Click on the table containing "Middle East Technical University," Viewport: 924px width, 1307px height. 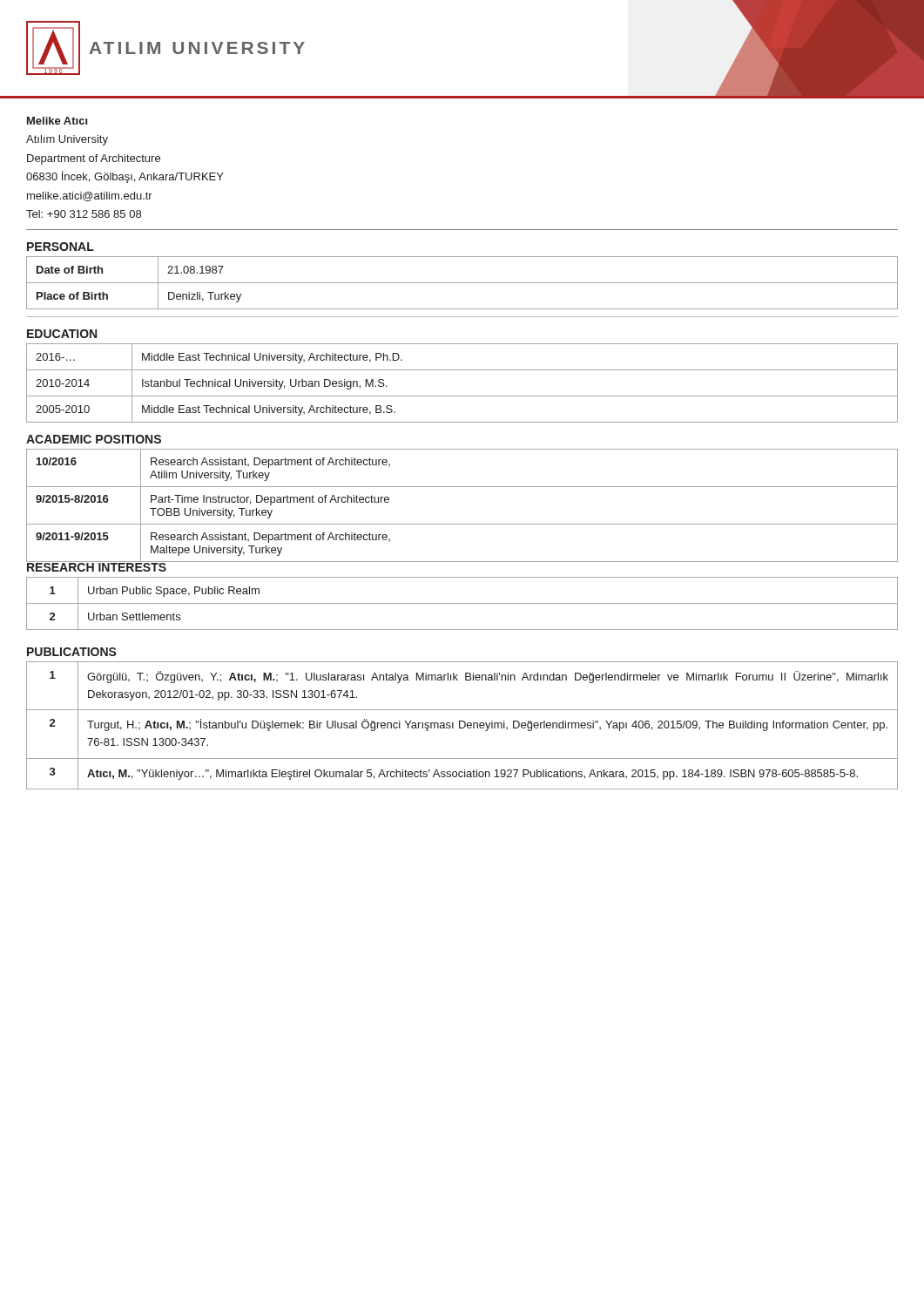(x=462, y=383)
